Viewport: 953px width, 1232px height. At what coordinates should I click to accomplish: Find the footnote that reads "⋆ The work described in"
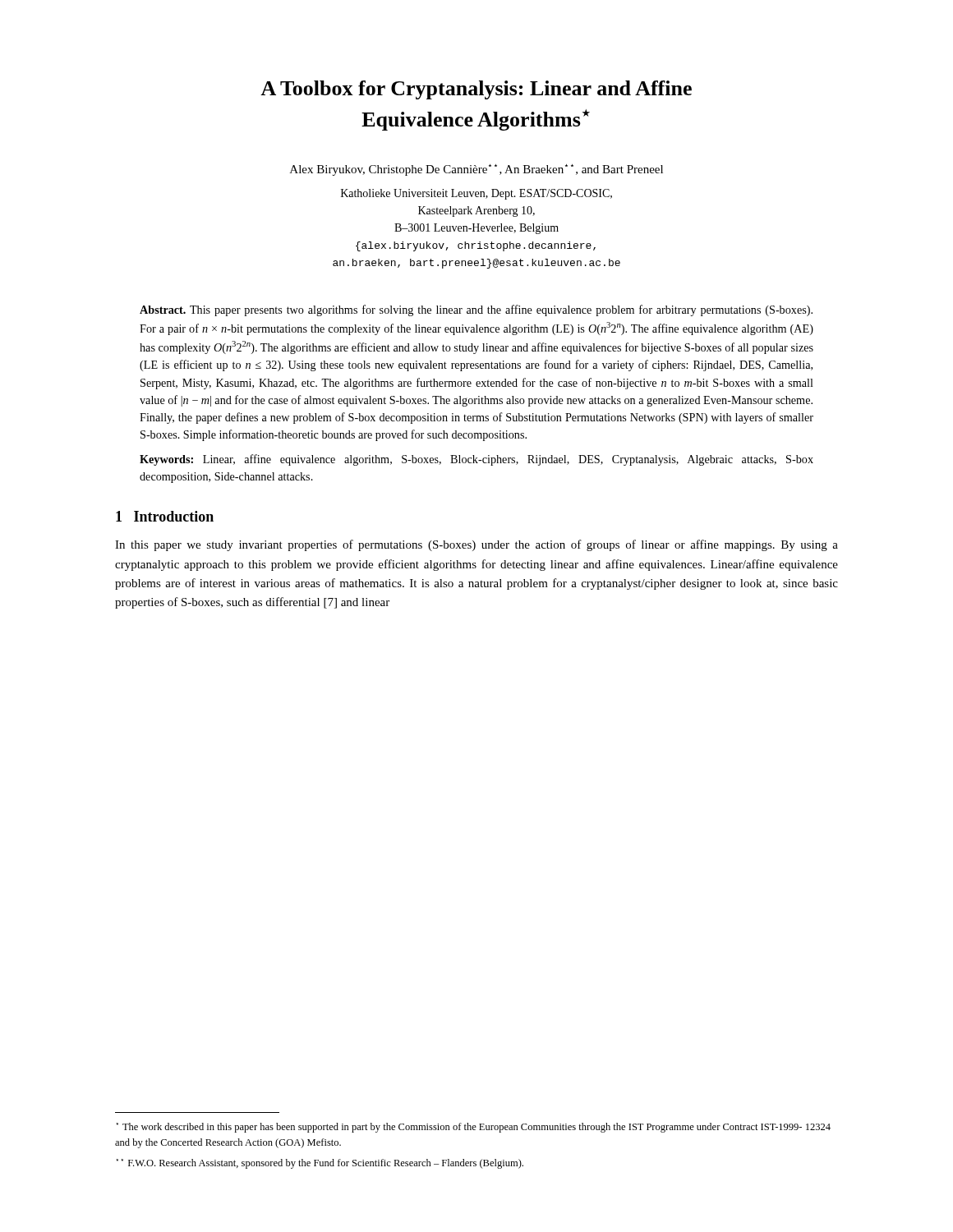click(473, 1134)
